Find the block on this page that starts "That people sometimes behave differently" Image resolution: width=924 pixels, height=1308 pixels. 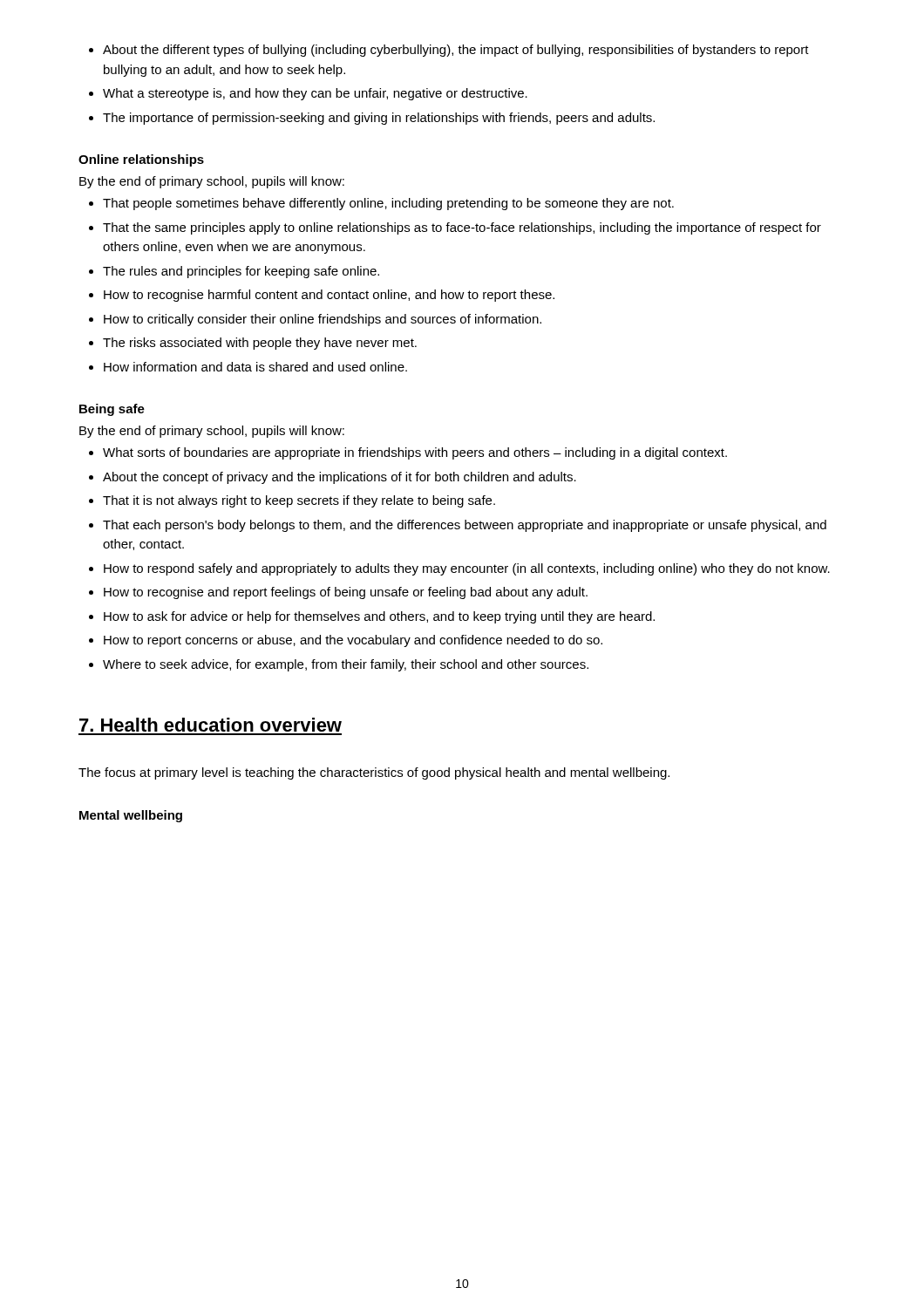pyautogui.click(x=474, y=203)
